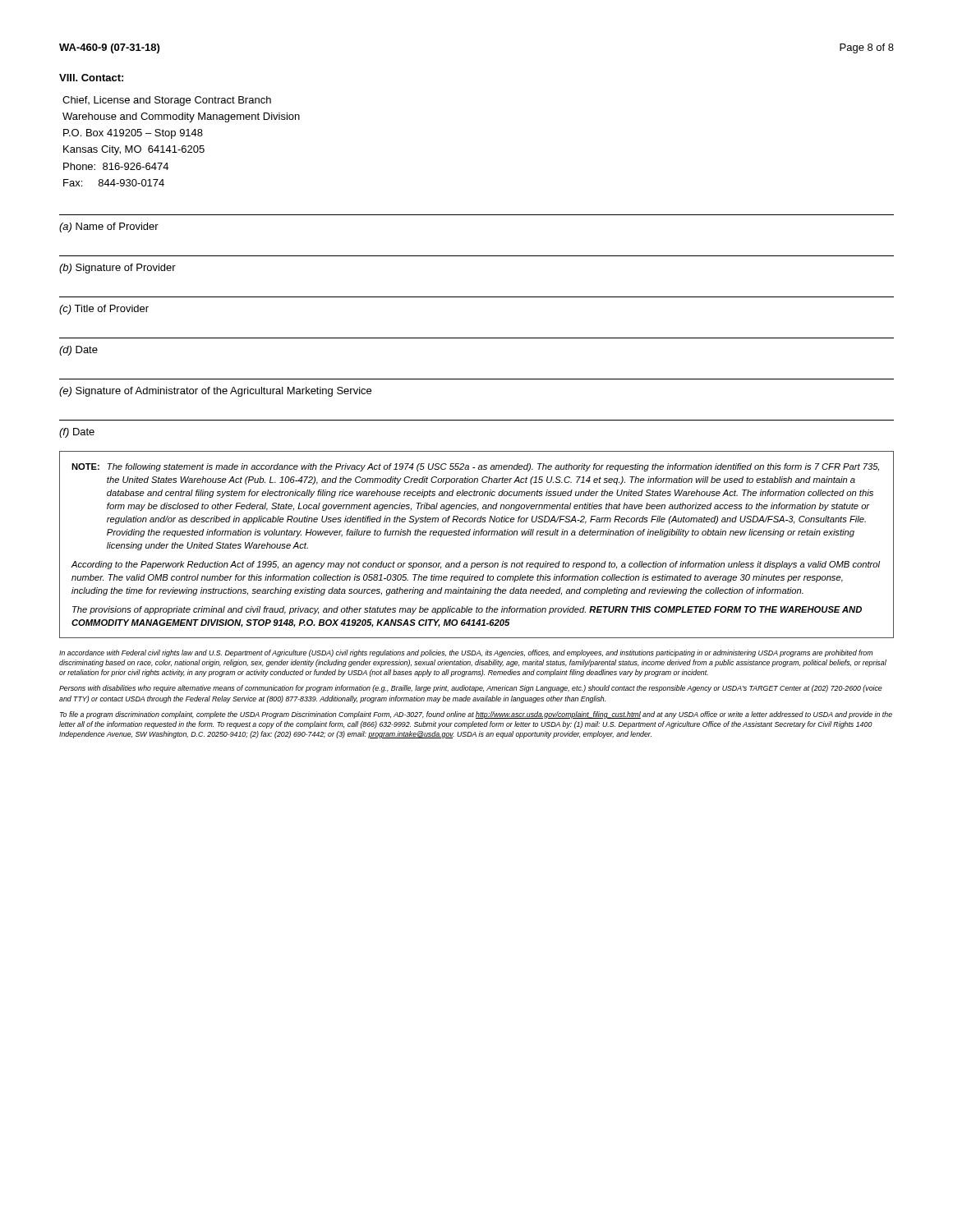Find the block starting "VIII. Contact:"
This screenshot has height=1232, width=953.
(x=92, y=78)
